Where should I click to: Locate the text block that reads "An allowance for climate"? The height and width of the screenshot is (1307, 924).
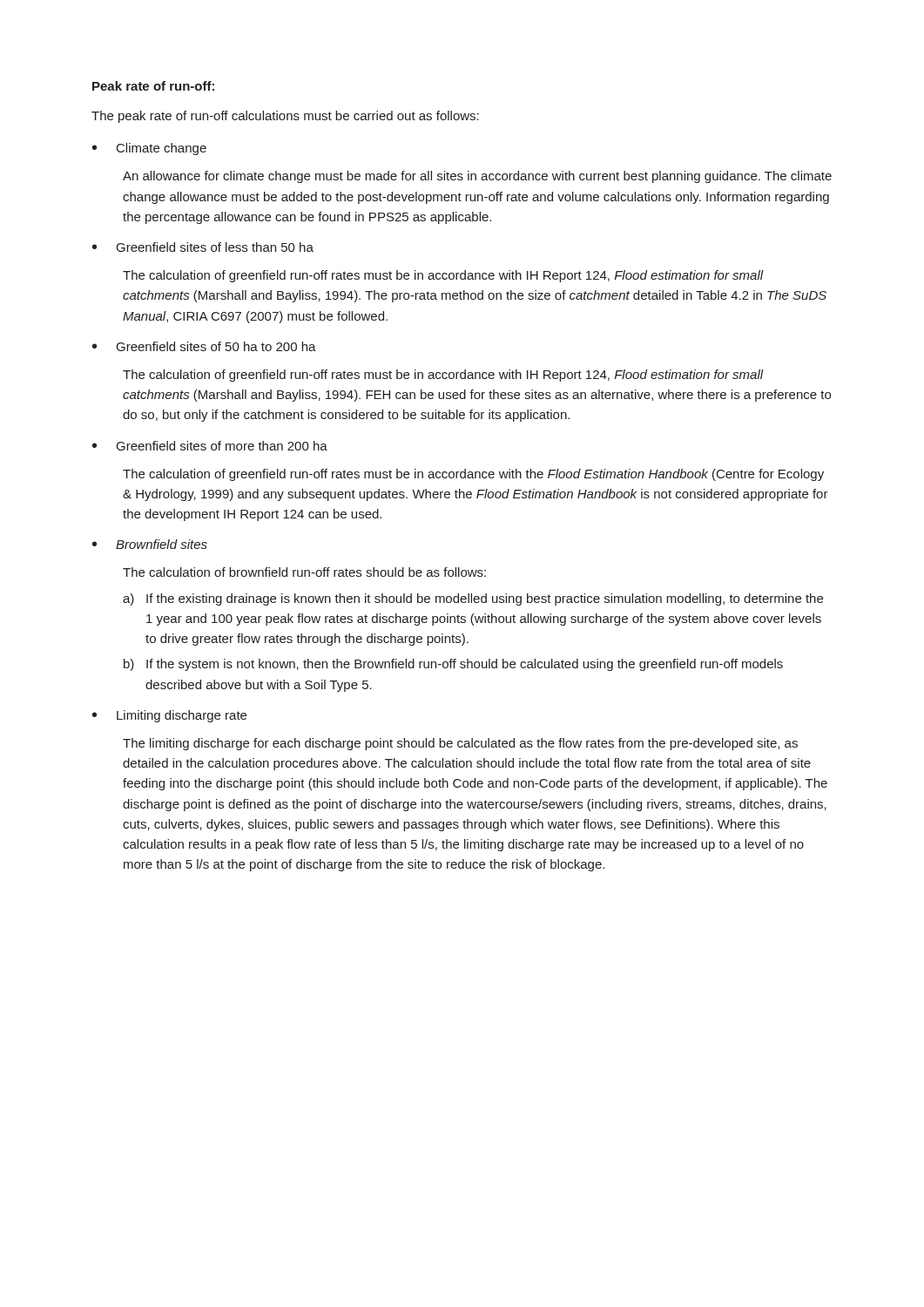pos(477,196)
